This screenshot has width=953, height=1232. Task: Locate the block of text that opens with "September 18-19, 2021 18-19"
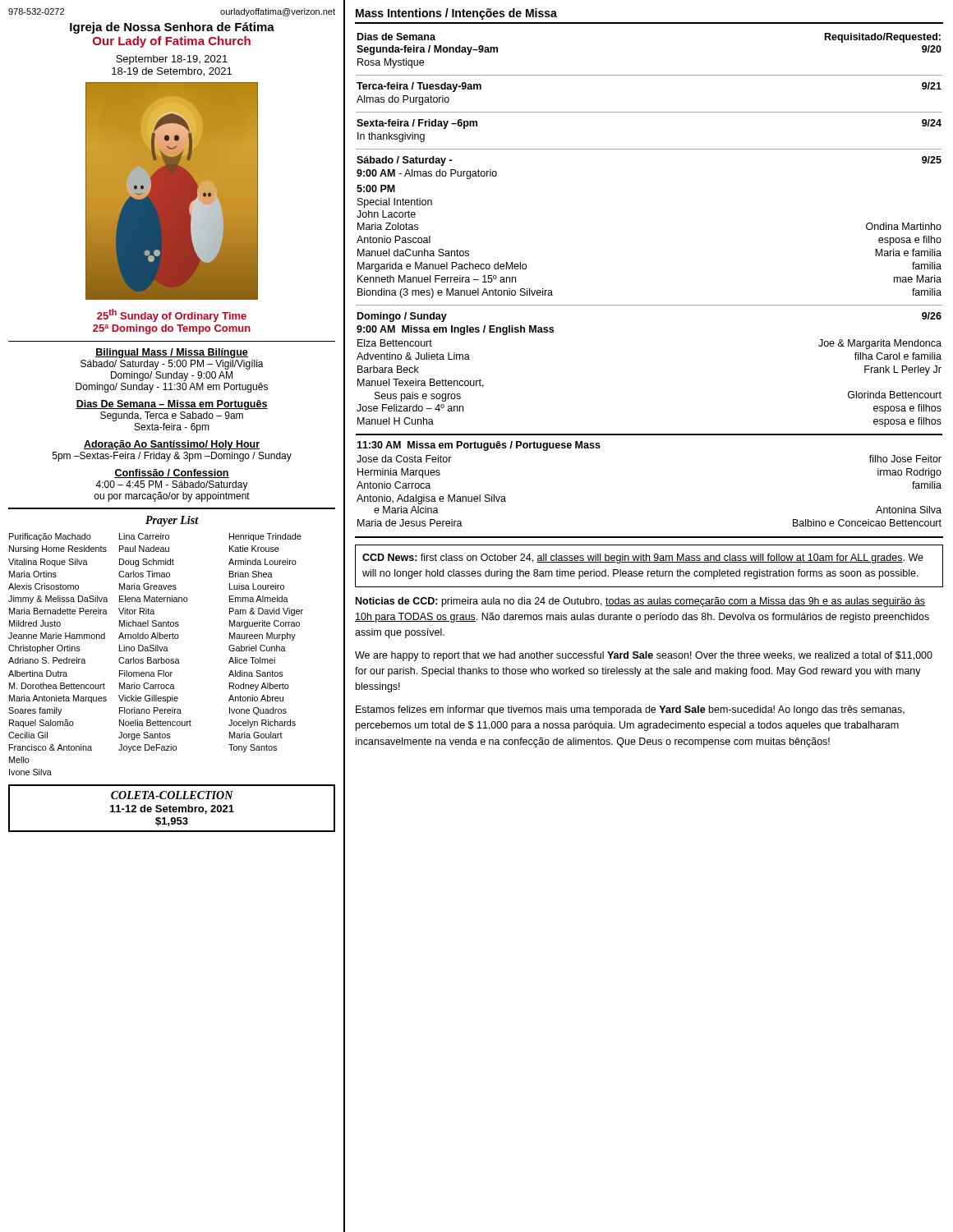172,65
